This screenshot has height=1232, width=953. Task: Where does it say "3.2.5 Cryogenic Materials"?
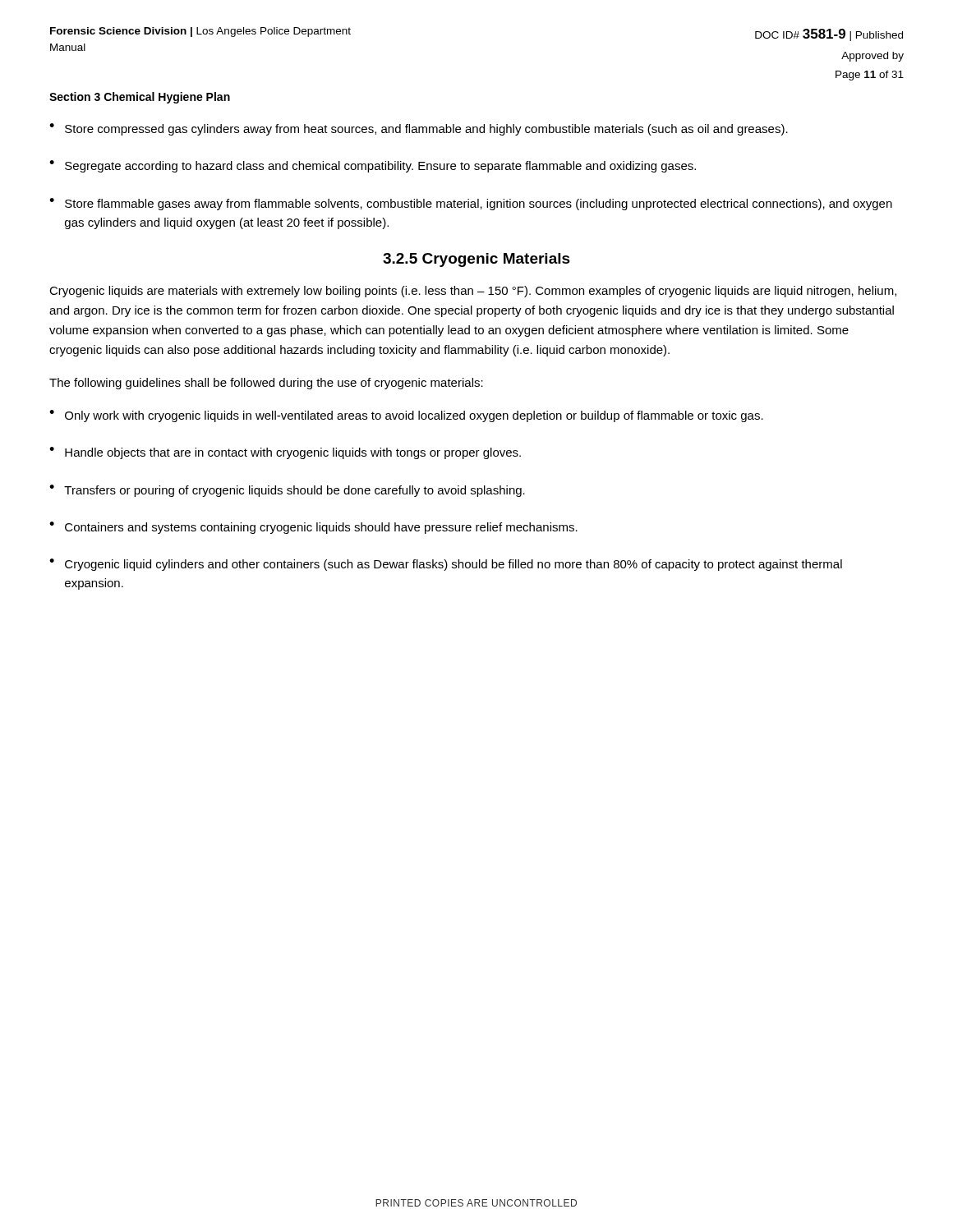click(476, 258)
